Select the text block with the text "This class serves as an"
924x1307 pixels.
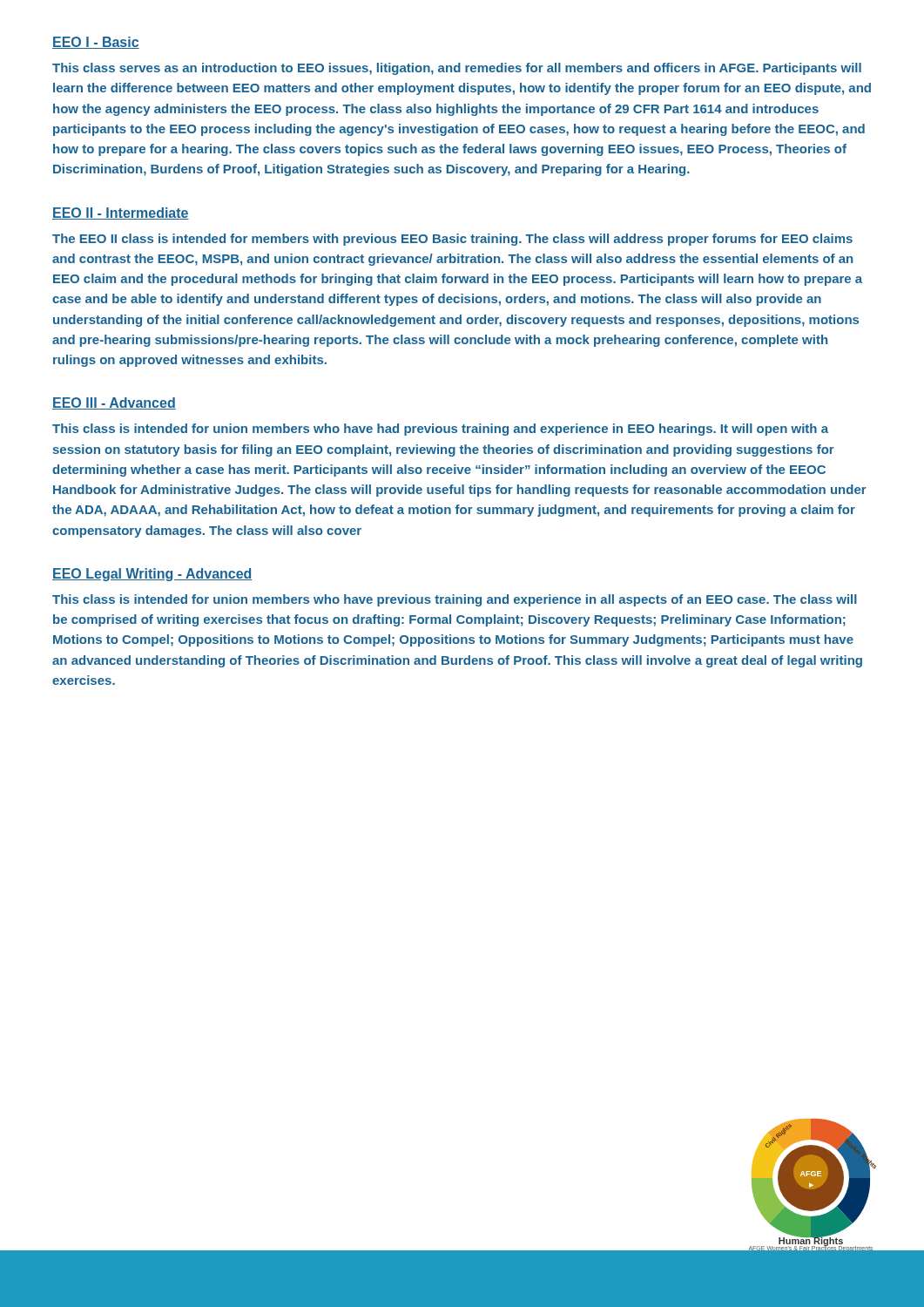pos(462,118)
